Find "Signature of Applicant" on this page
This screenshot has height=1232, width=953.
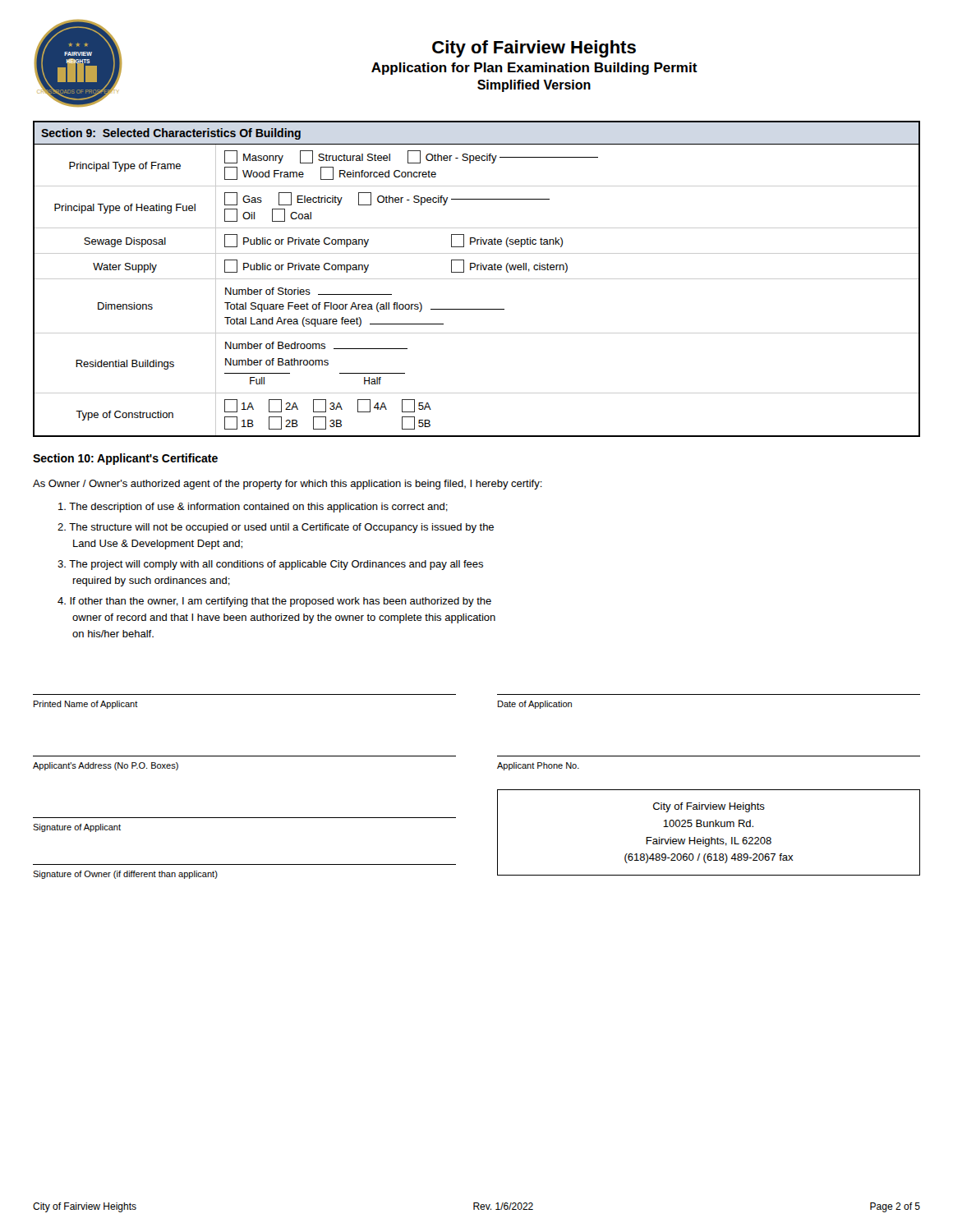77,827
